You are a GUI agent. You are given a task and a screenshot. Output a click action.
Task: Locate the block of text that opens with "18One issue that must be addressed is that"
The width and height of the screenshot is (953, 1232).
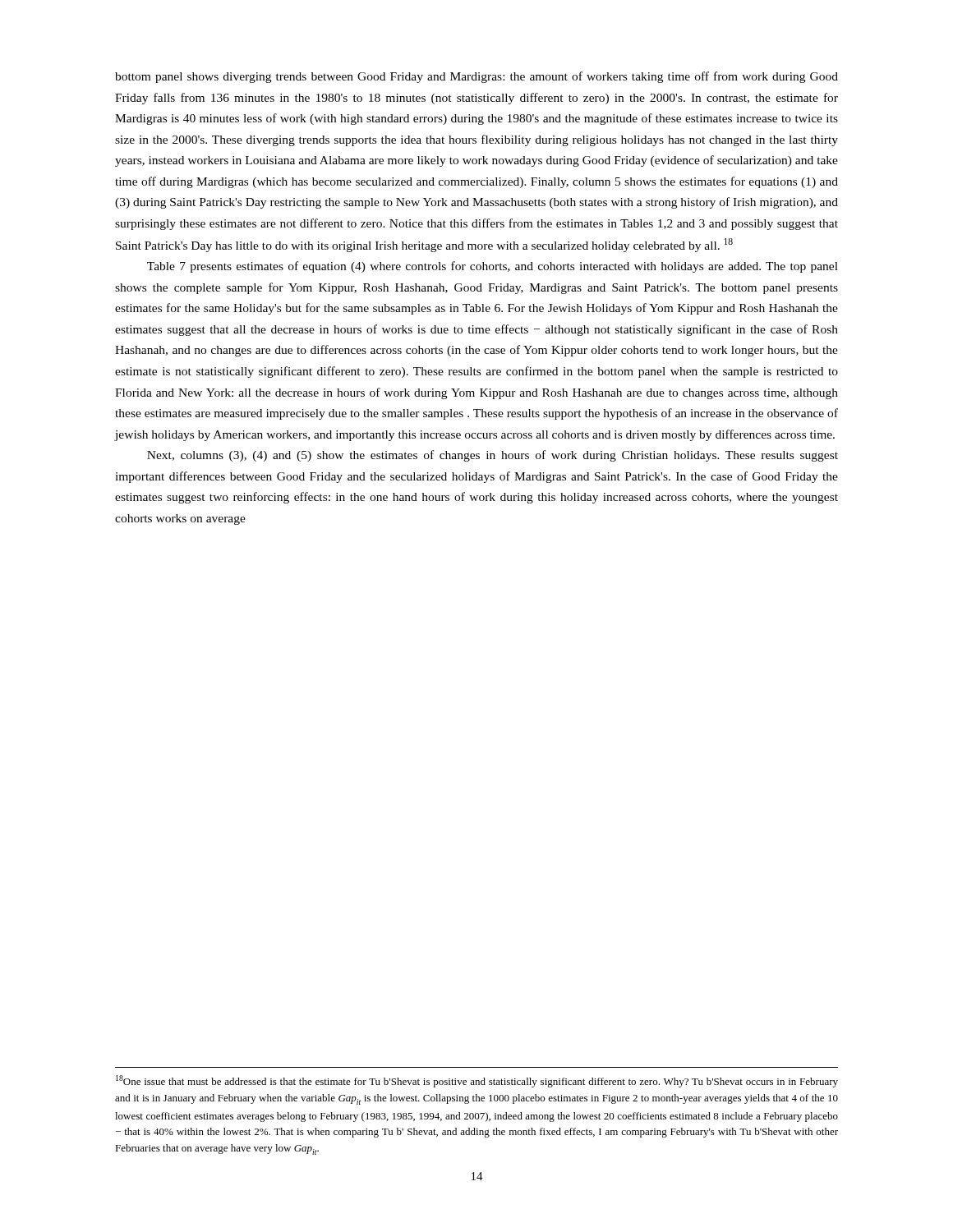pyautogui.click(x=476, y=1115)
